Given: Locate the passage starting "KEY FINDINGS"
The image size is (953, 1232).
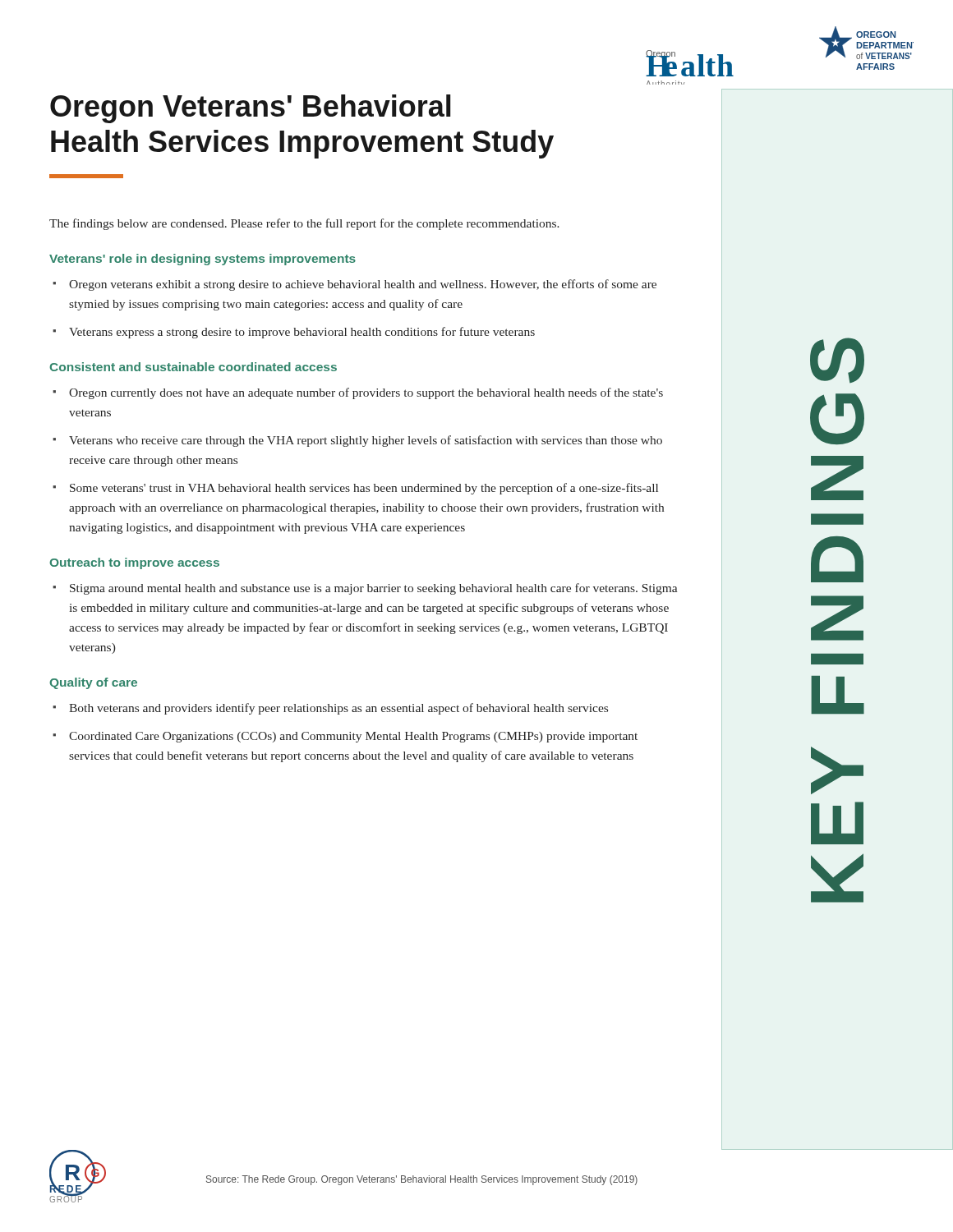Looking at the screenshot, I should pyautogui.click(x=837, y=619).
